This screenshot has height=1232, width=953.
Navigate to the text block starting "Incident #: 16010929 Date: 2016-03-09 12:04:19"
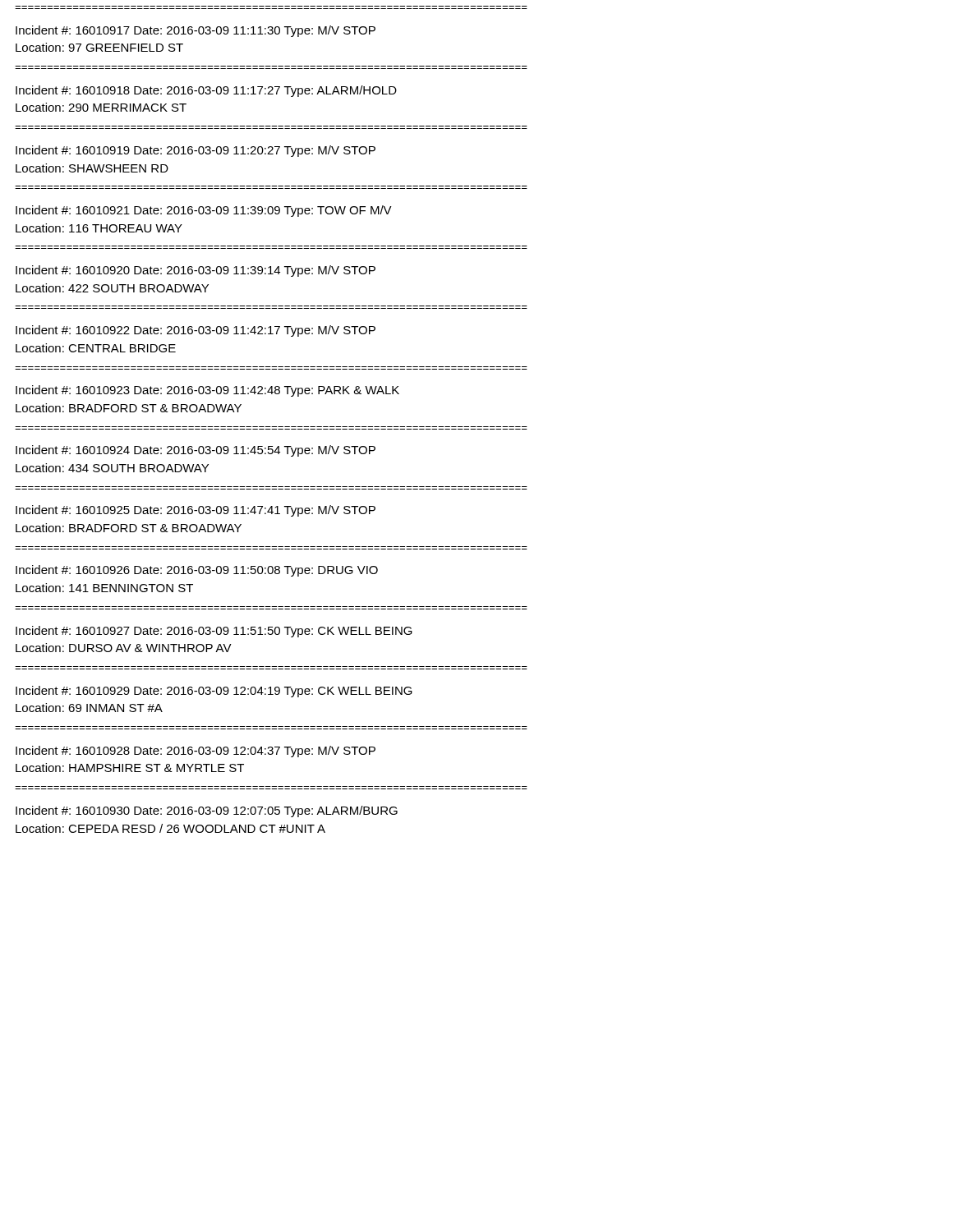pos(214,692)
